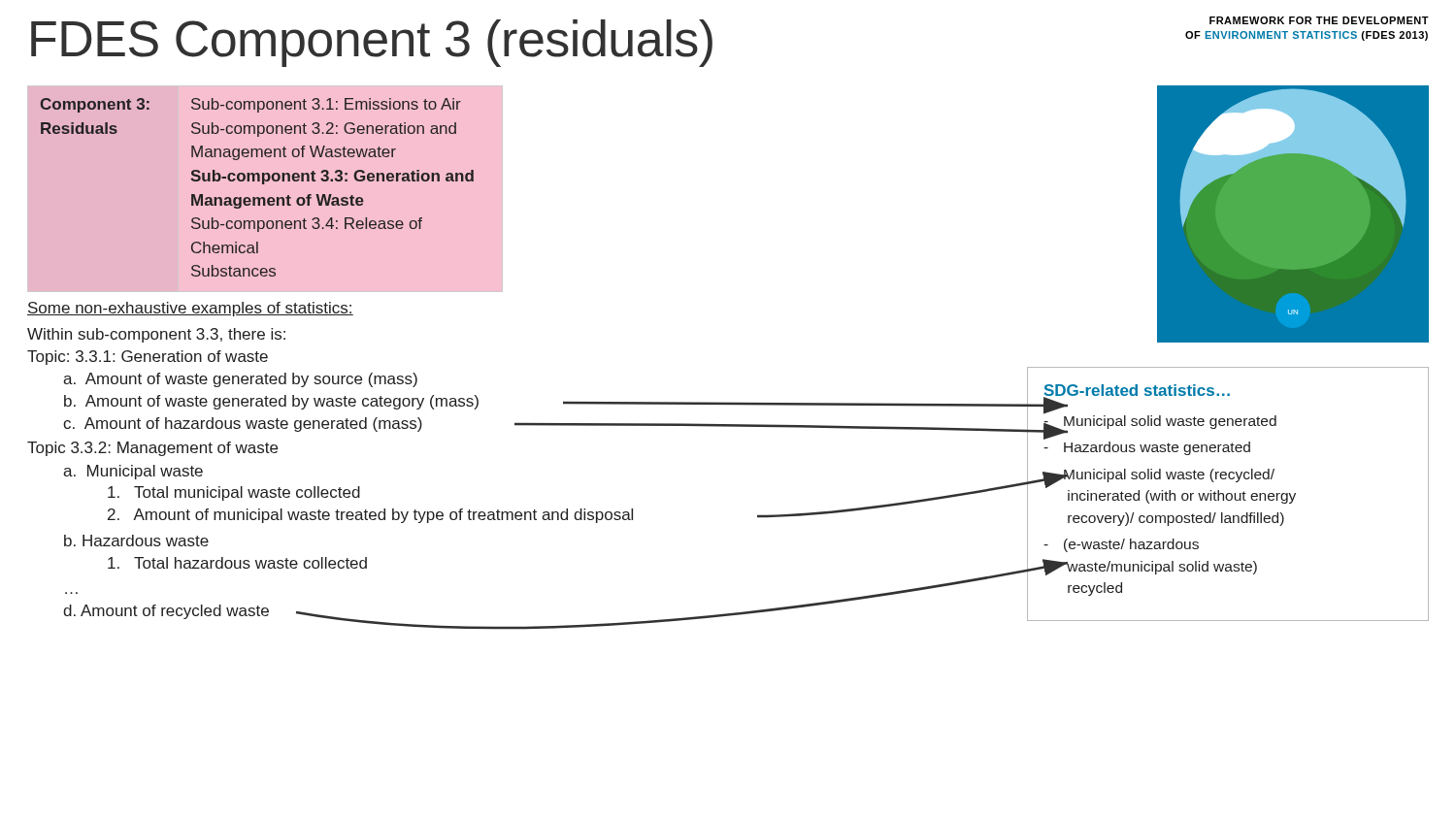Navigate to the passage starting "-(e-waste/ hazardous waste/municipal solid"

(x=1151, y=567)
